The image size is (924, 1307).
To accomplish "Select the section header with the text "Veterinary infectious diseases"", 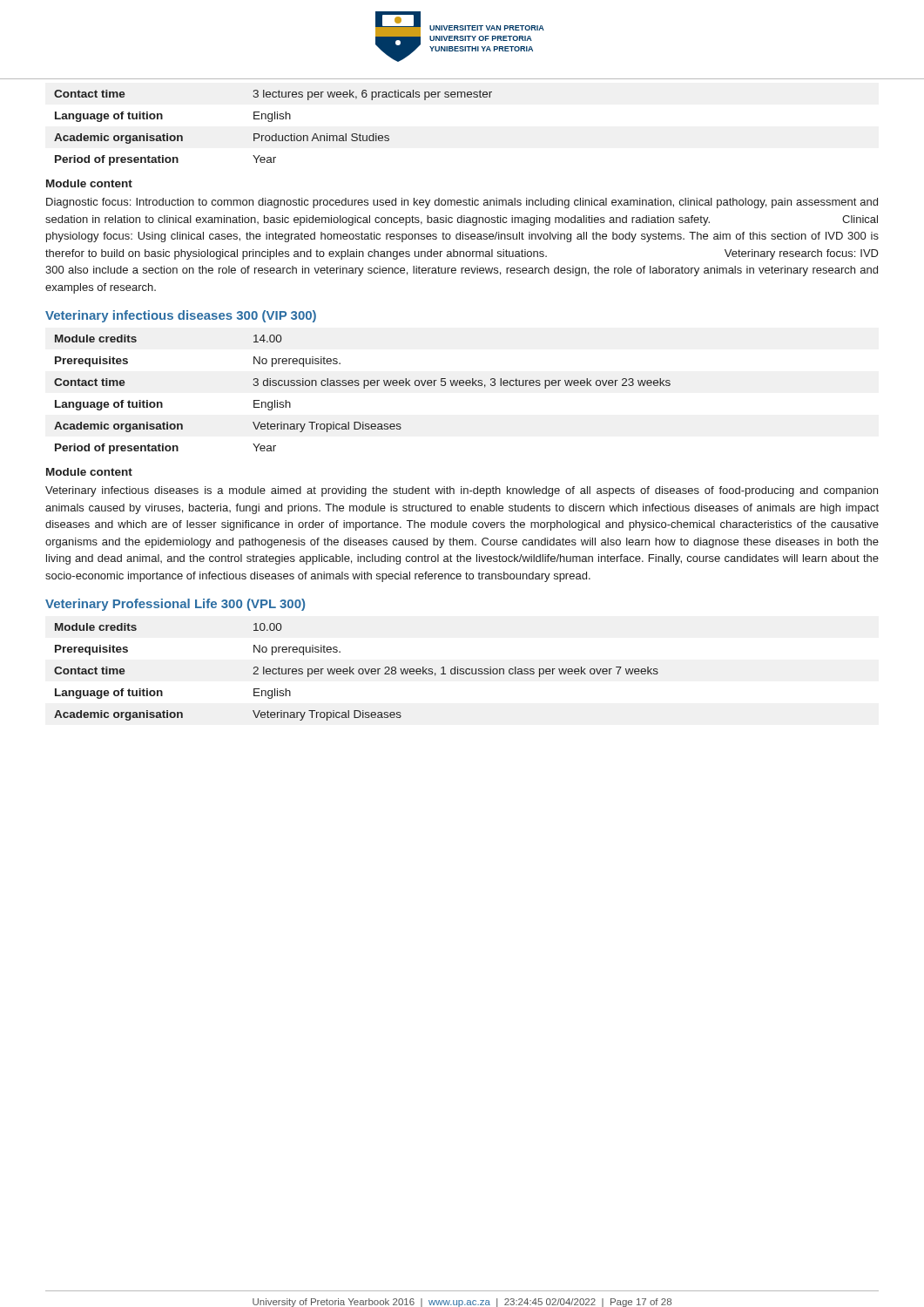I will point(181,315).
